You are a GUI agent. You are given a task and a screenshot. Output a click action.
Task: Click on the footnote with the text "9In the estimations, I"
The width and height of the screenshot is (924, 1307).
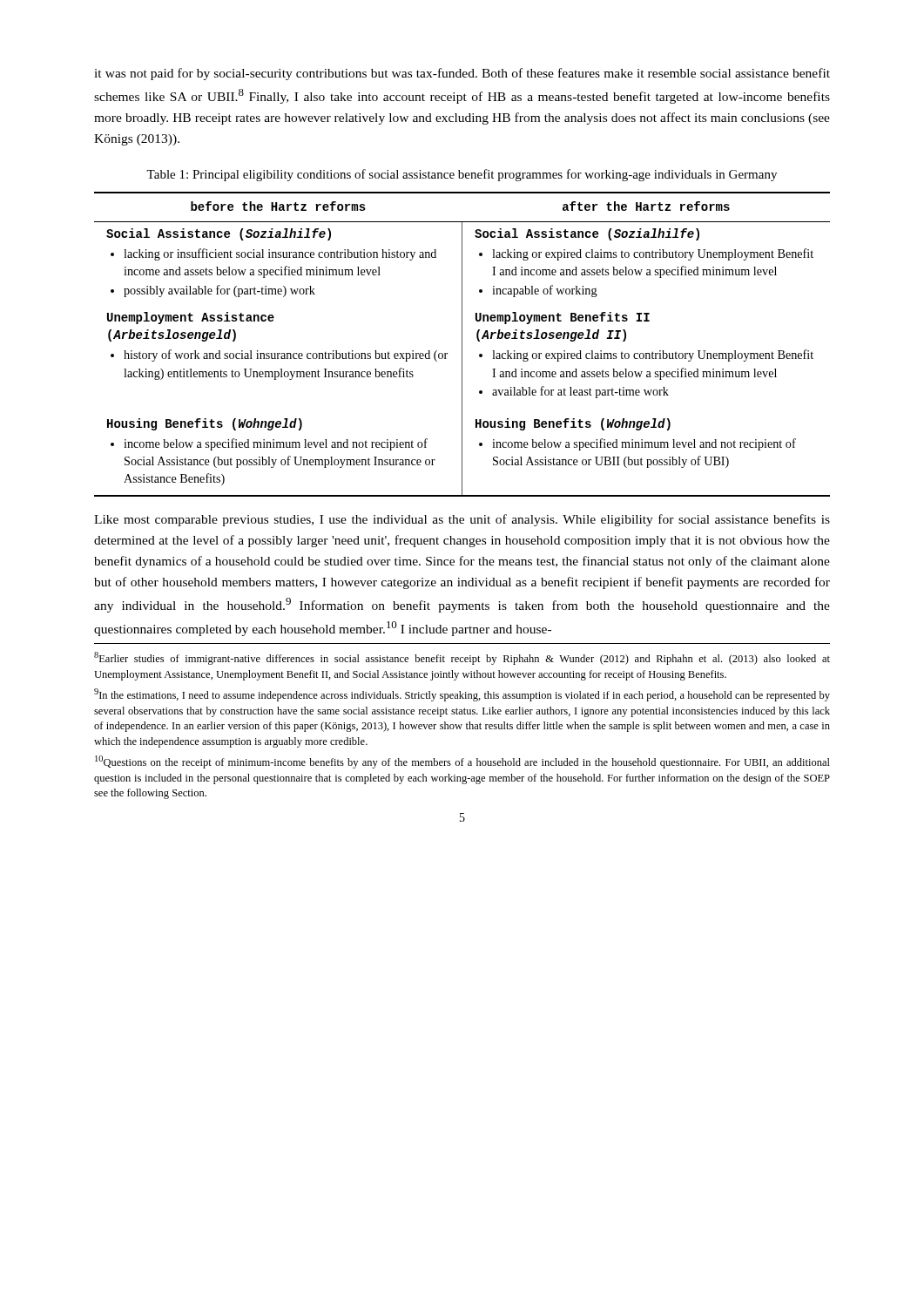pyautogui.click(x=462, y=717)
